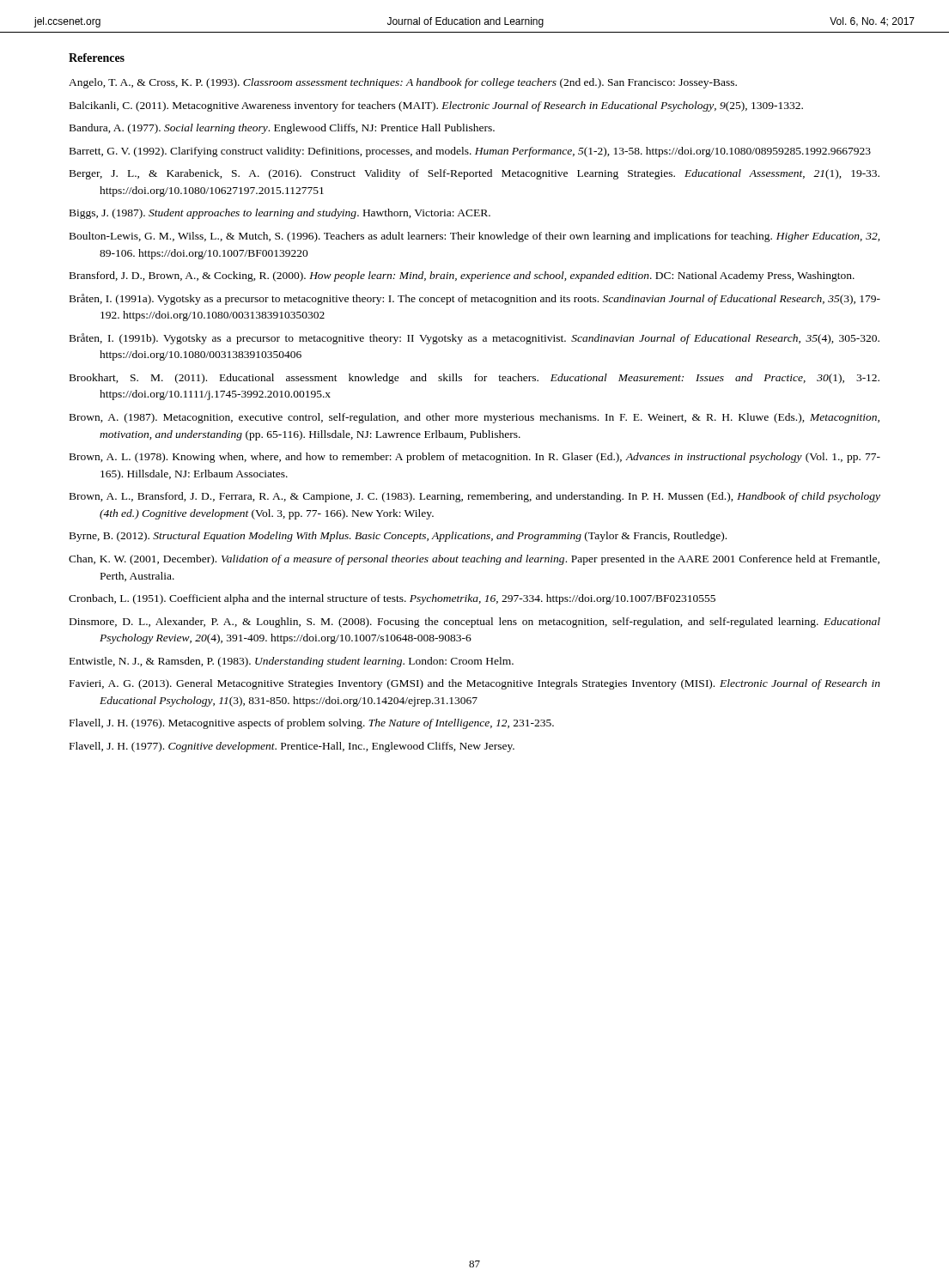Navigate to the text starting "Boulton-Lewis, G. M.,"
Image resolution: width=949 pixels, height=1288 pixels.
pyautogui.click(x=474, y=244)
